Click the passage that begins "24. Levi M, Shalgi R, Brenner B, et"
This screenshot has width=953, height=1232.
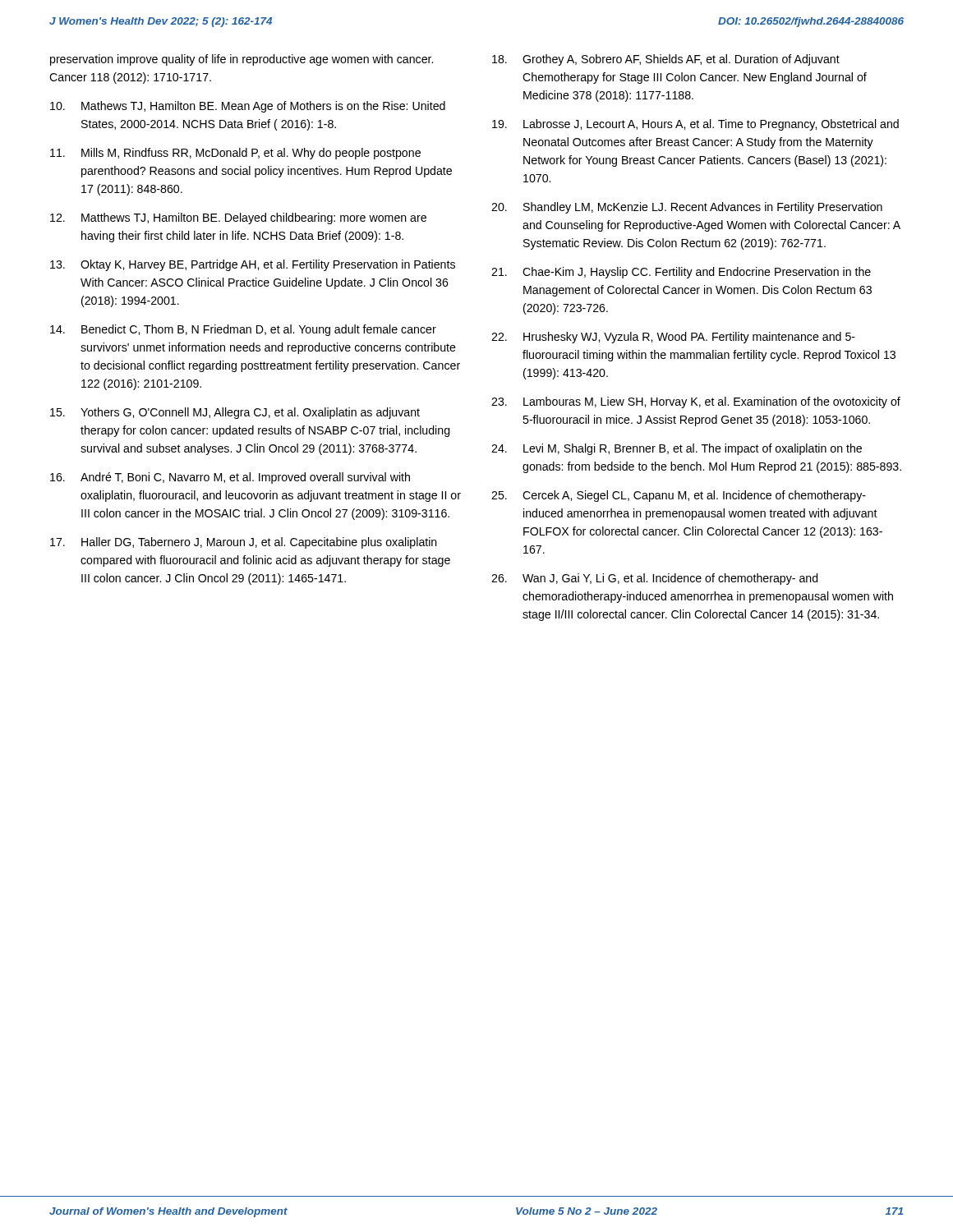698,458
